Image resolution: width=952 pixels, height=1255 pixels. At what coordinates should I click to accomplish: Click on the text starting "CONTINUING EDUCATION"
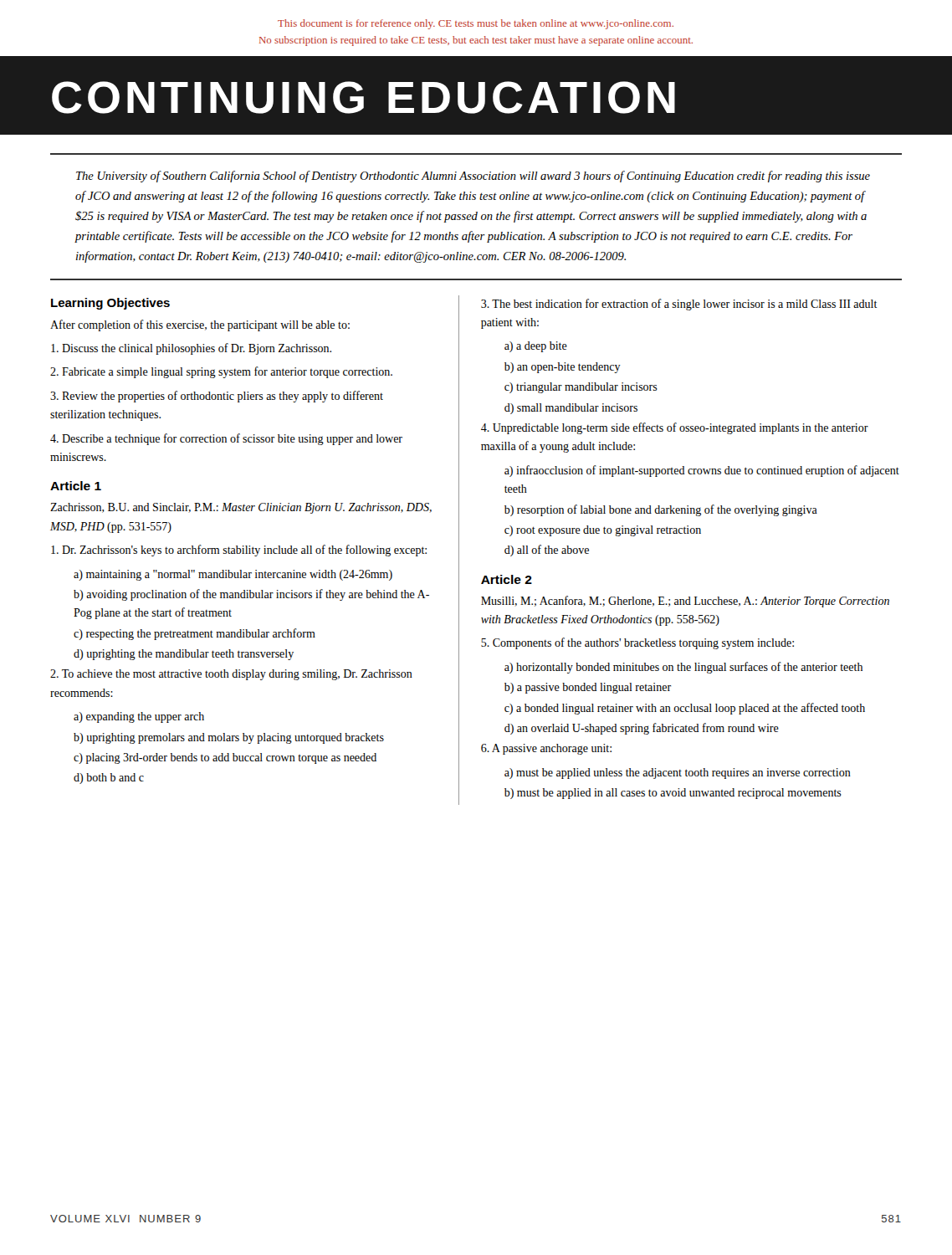point(476,97)
